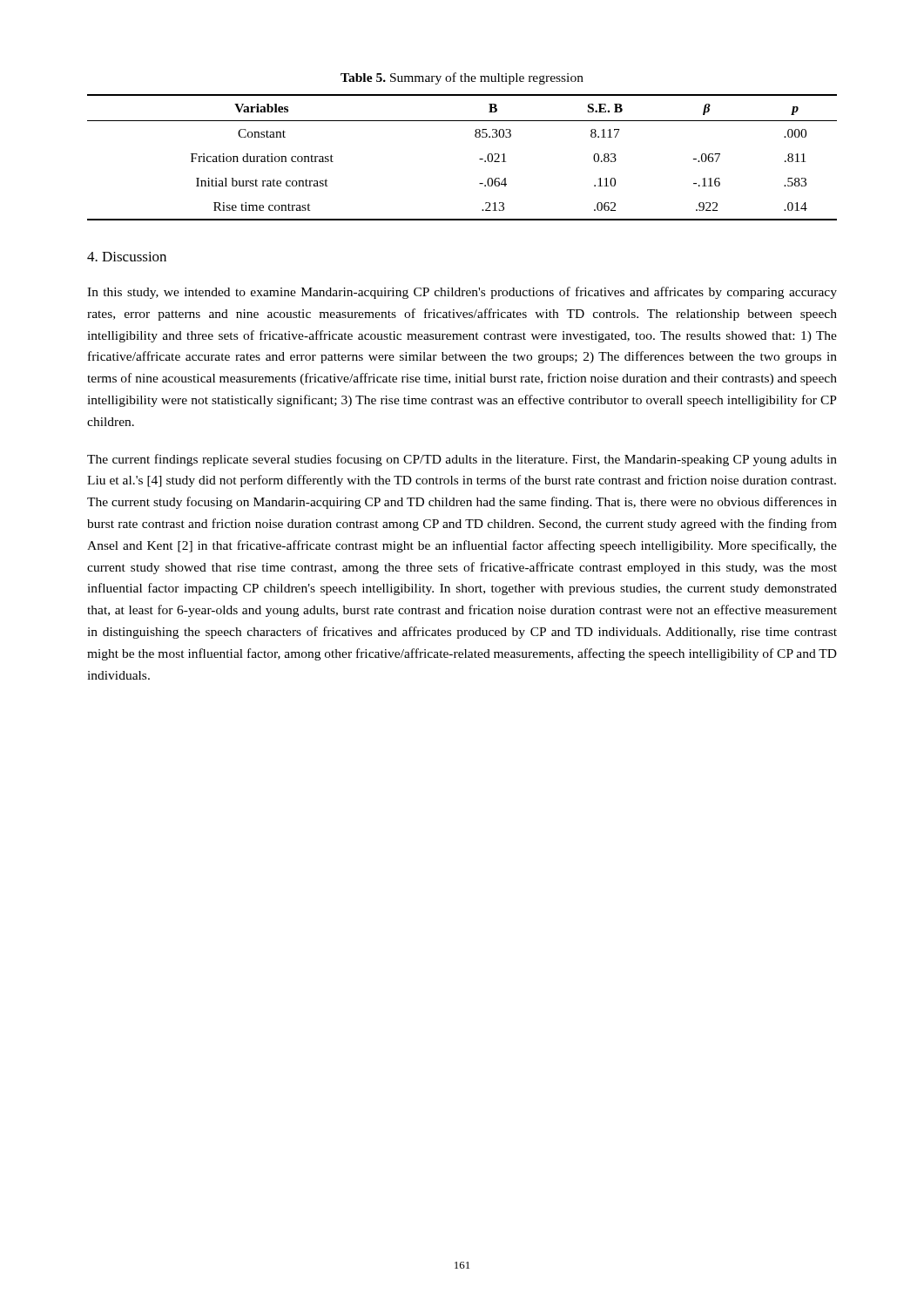The height and width of the screenshot is (1307, 924).
Task: Point to "Table 5. Summary of the multiple regression"
Action: pos(462,77)
